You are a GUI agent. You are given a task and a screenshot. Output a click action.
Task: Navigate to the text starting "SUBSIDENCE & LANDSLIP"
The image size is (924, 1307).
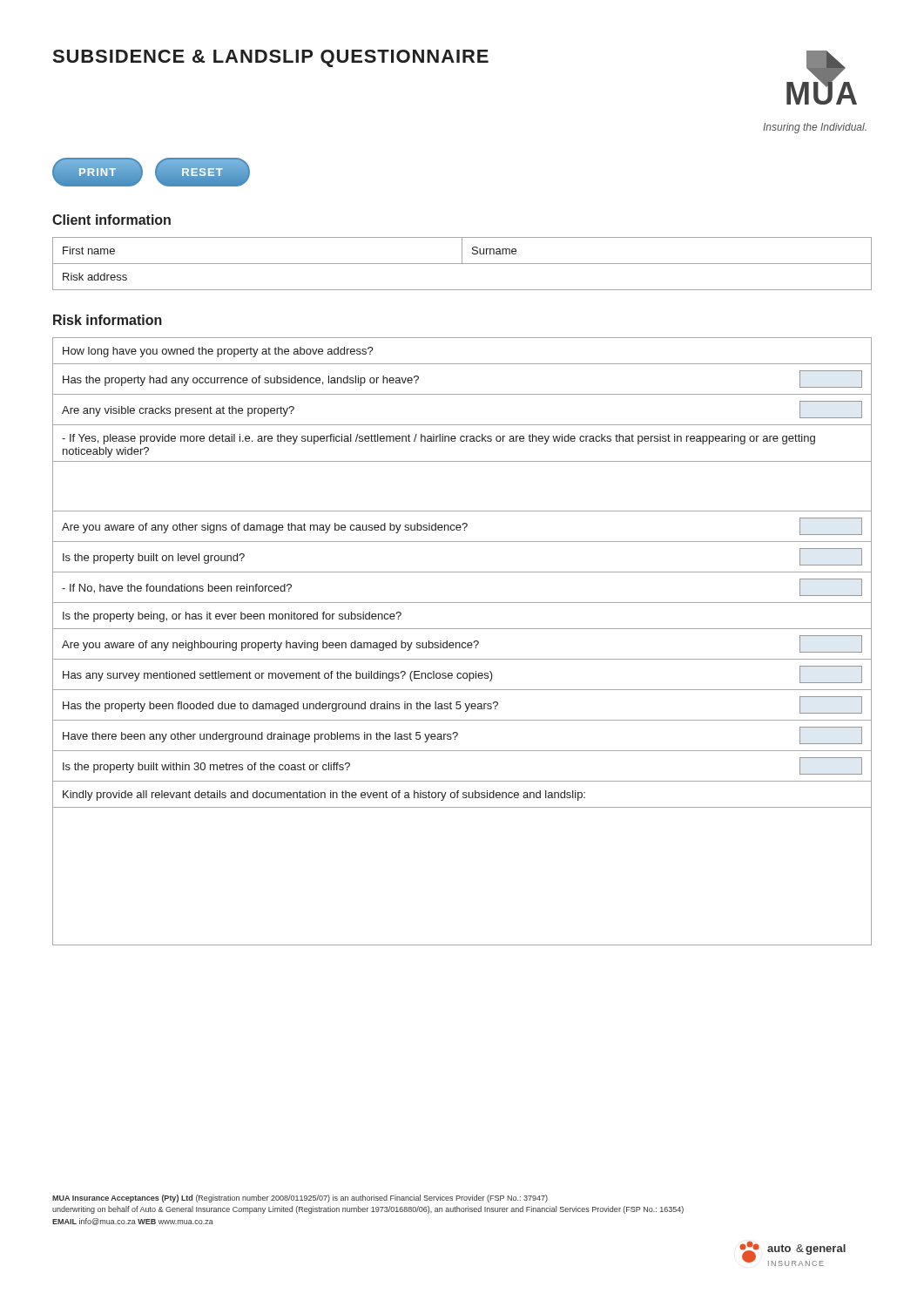[x=271, y=55]
